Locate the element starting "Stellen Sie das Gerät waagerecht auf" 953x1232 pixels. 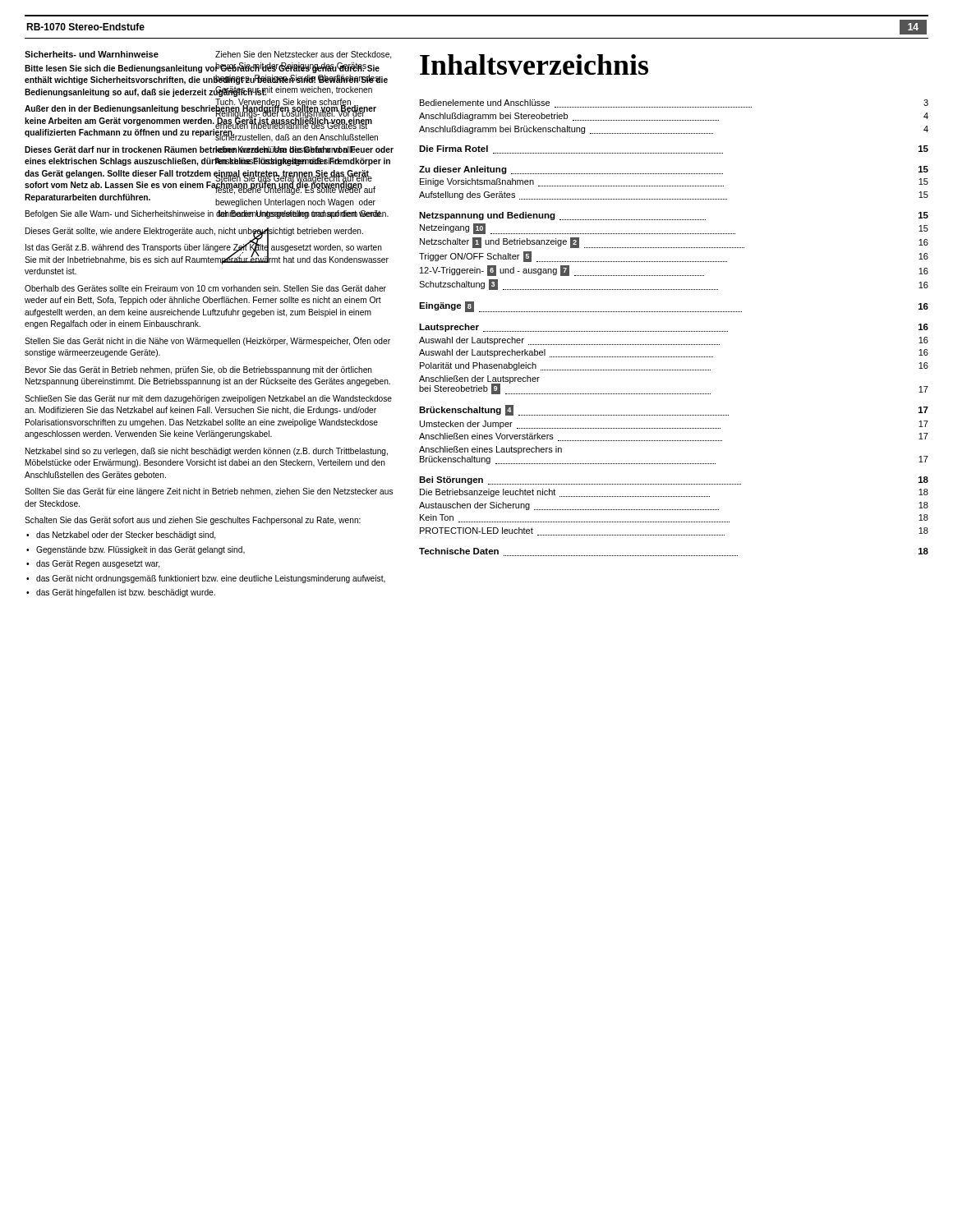[x=302, y=222]
